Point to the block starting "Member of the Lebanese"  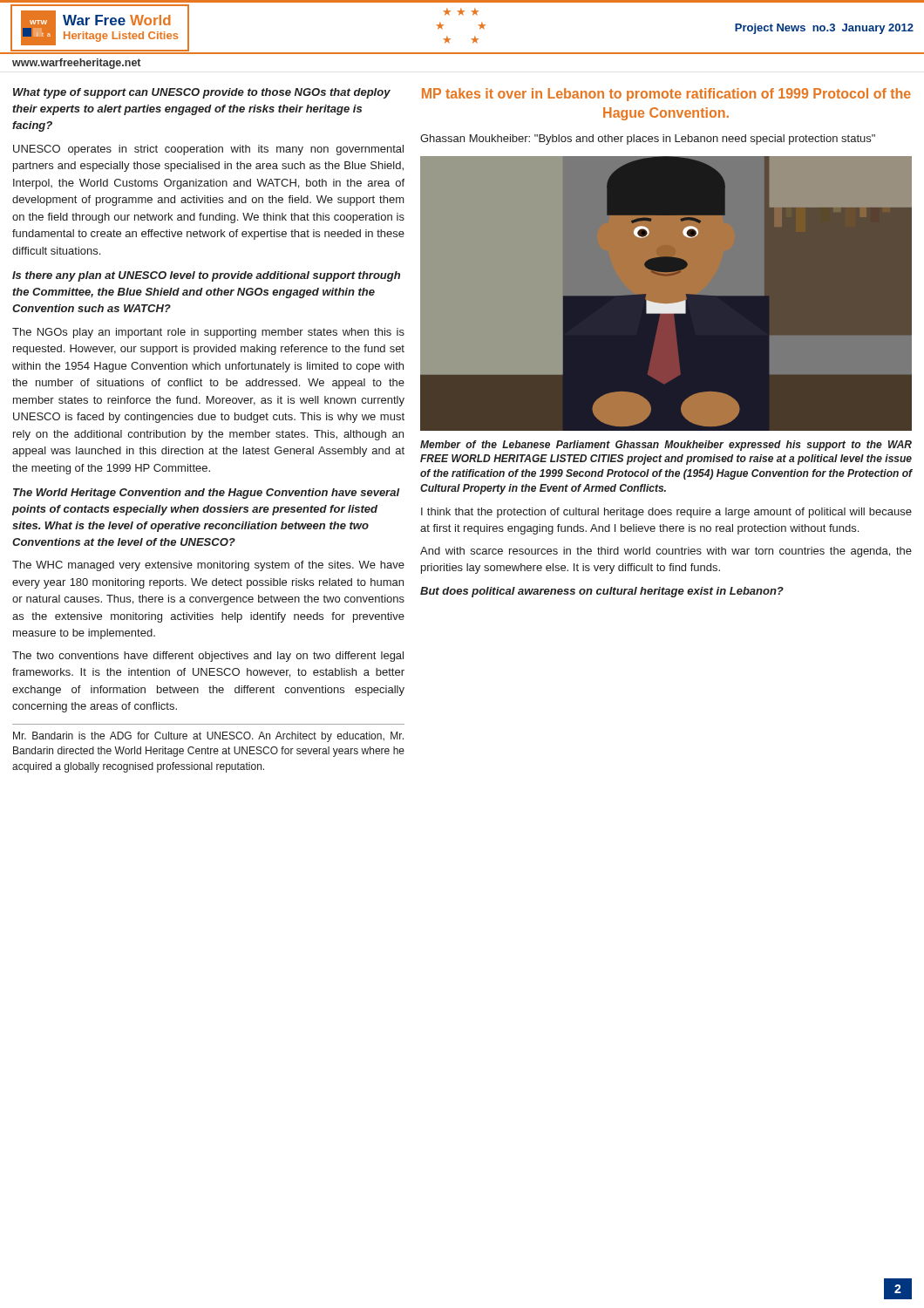point(666,466)
